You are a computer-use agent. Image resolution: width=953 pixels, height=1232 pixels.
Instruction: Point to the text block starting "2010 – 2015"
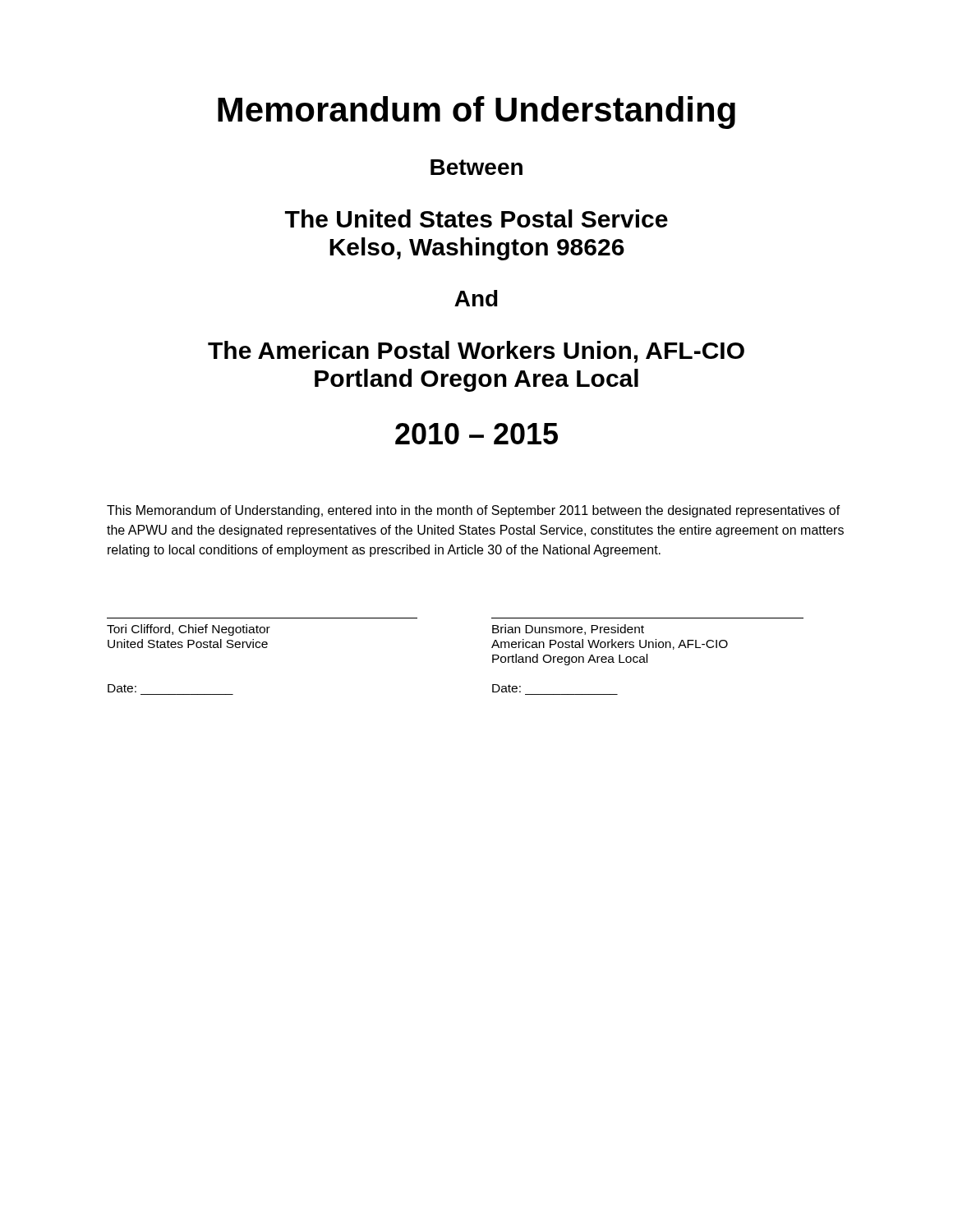coord(476,434)
